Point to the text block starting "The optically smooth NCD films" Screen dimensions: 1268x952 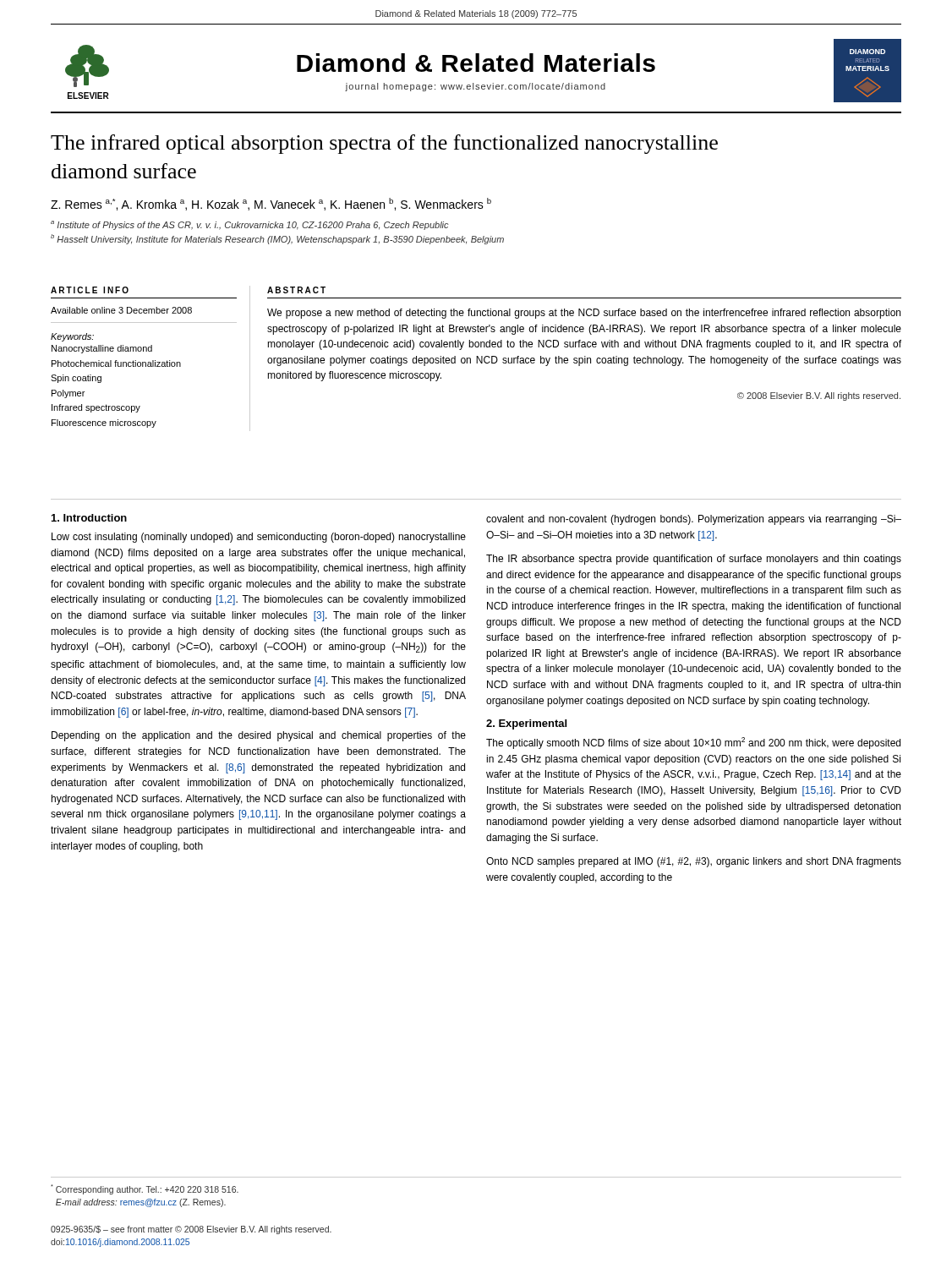[x=694, y=789]
